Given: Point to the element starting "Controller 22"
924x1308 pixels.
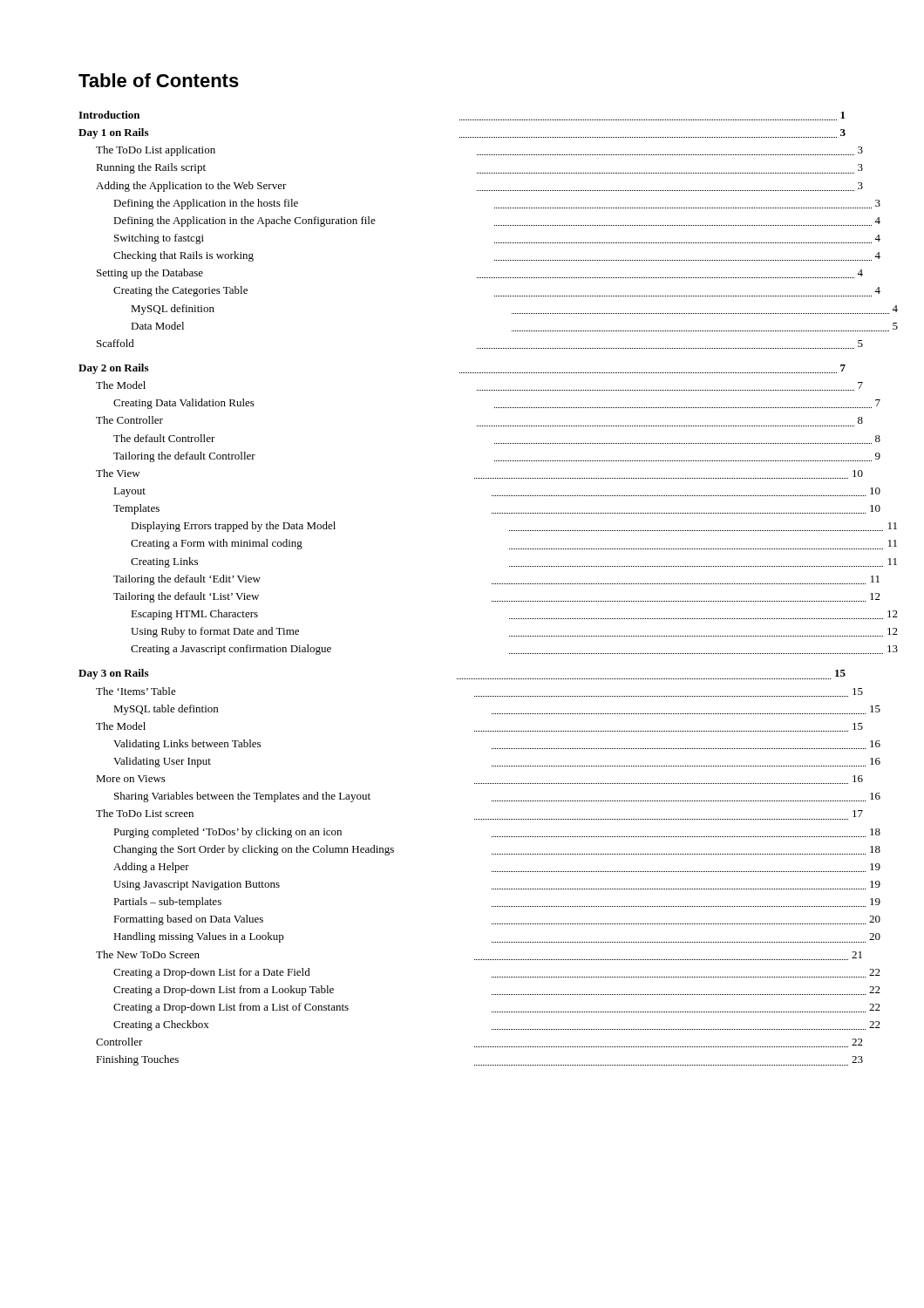Looking at the screenshot, I should [x=479, y=1042].
